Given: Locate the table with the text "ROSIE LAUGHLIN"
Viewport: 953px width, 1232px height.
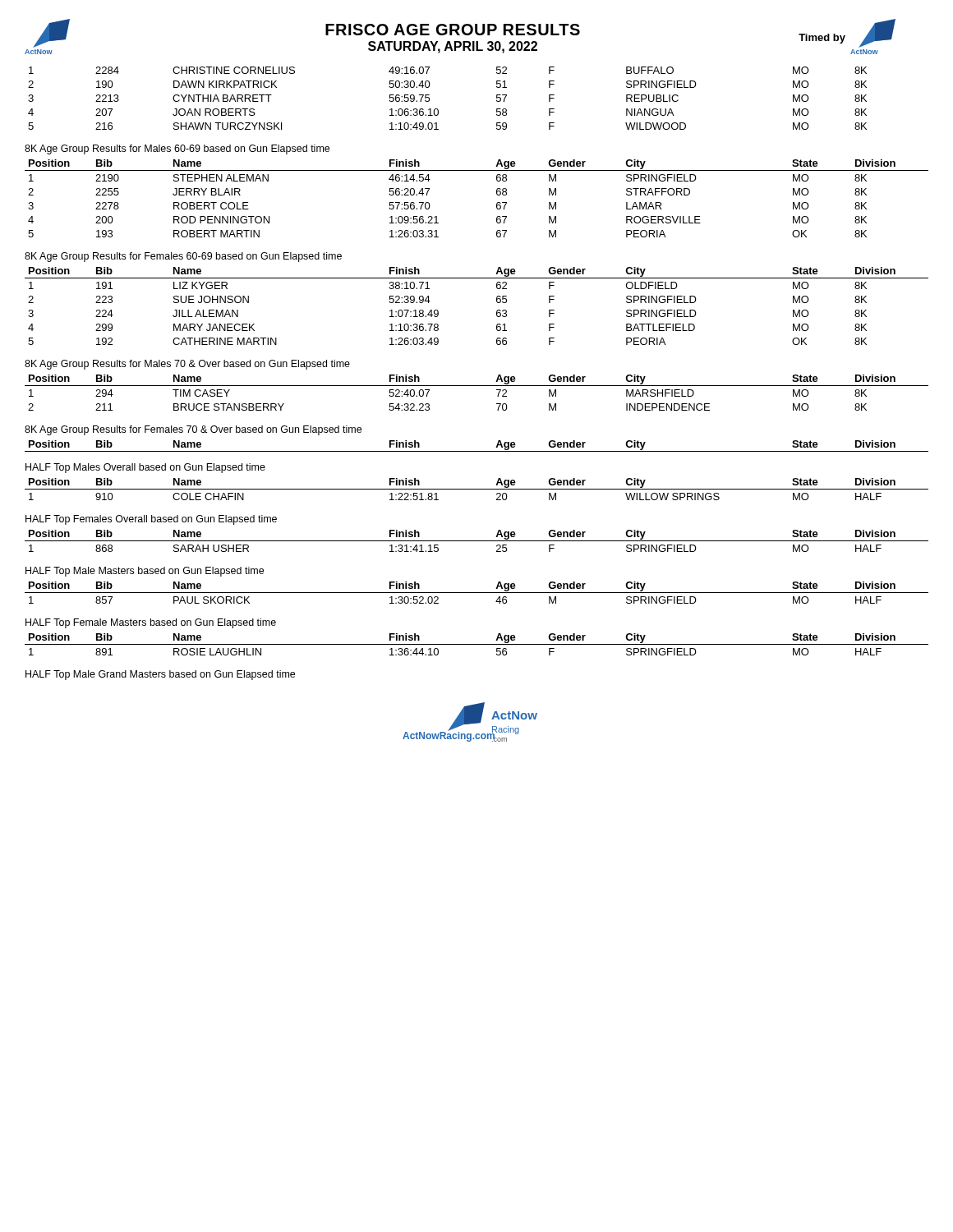Looking at the screenshot, I should (x=476, y=644).
